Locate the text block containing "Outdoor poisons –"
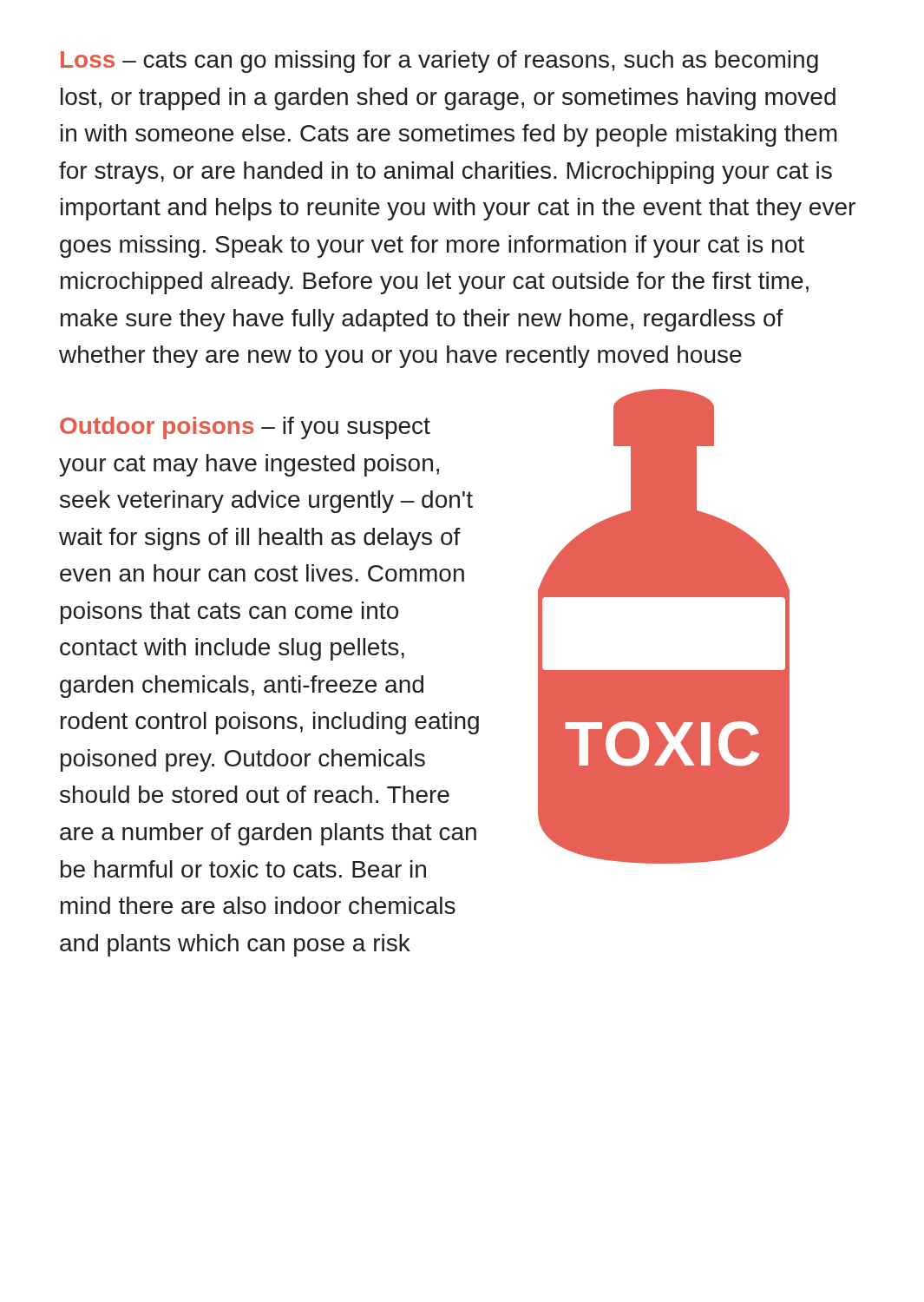Screen dimensions: 1302x924 (x=272, y=685)
